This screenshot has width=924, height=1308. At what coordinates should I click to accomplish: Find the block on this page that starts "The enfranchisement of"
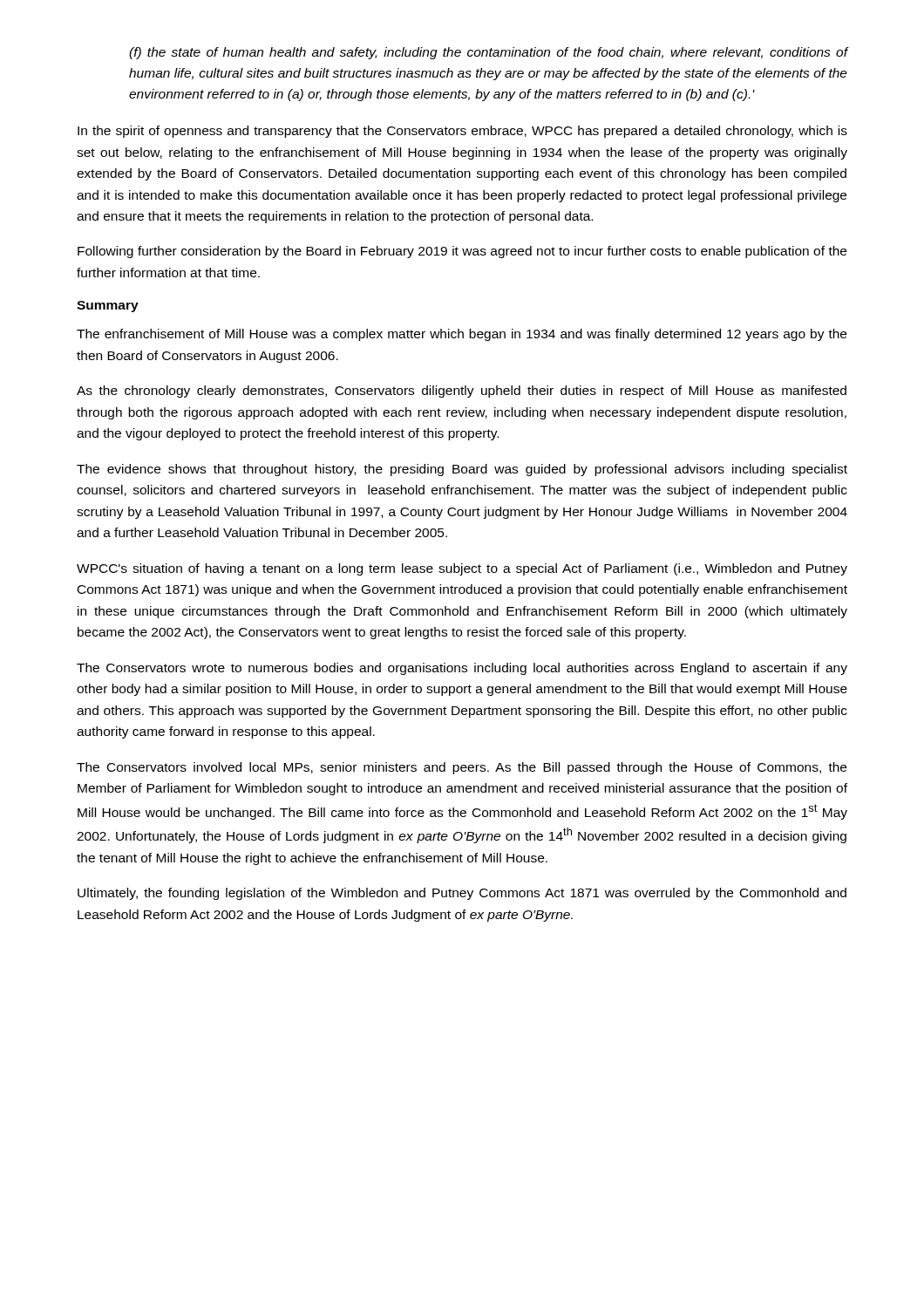(x=462, y=345)
